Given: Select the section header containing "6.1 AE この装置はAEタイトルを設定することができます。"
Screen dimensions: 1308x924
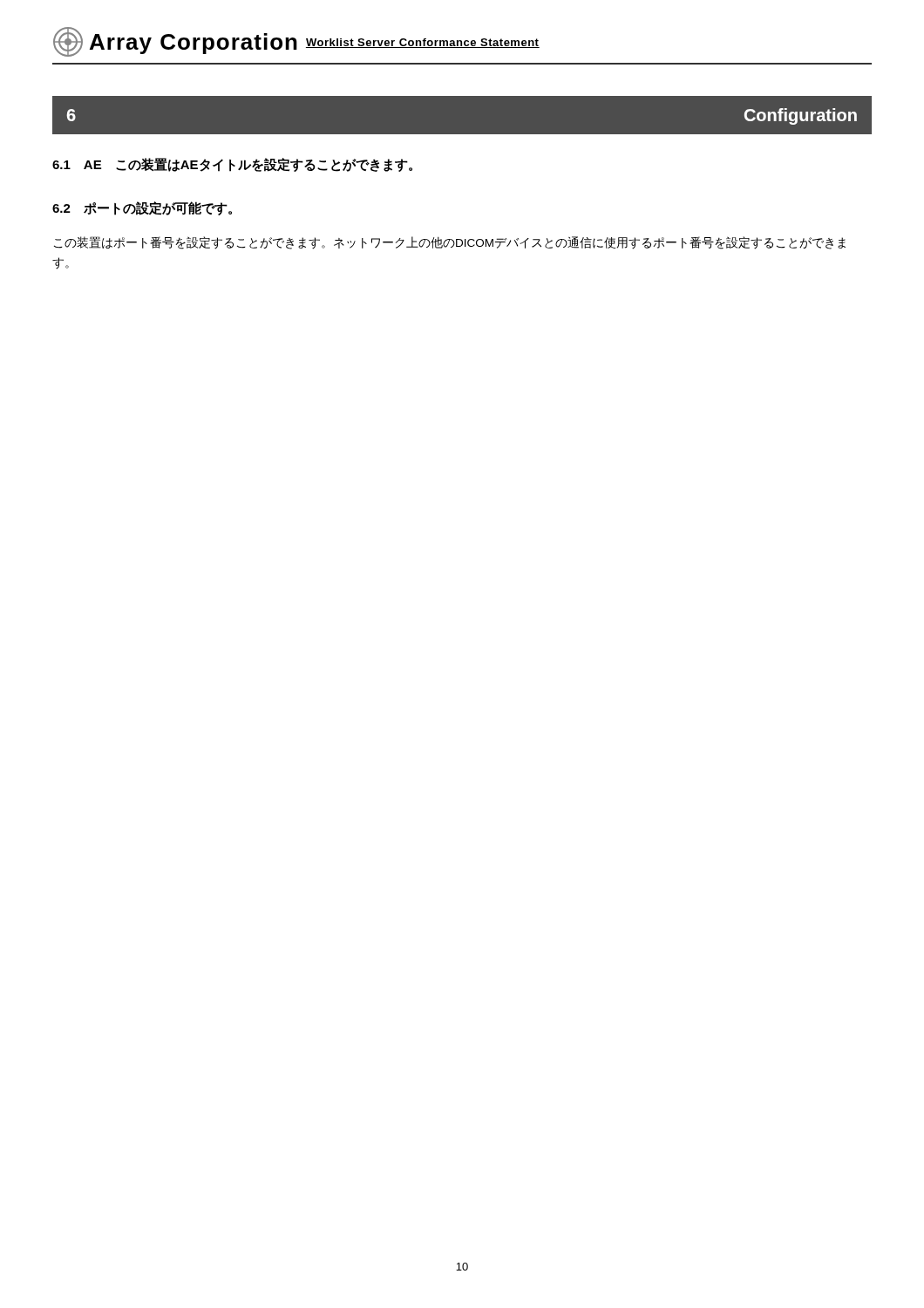Looking at the screenshot, I should [236, 164].
